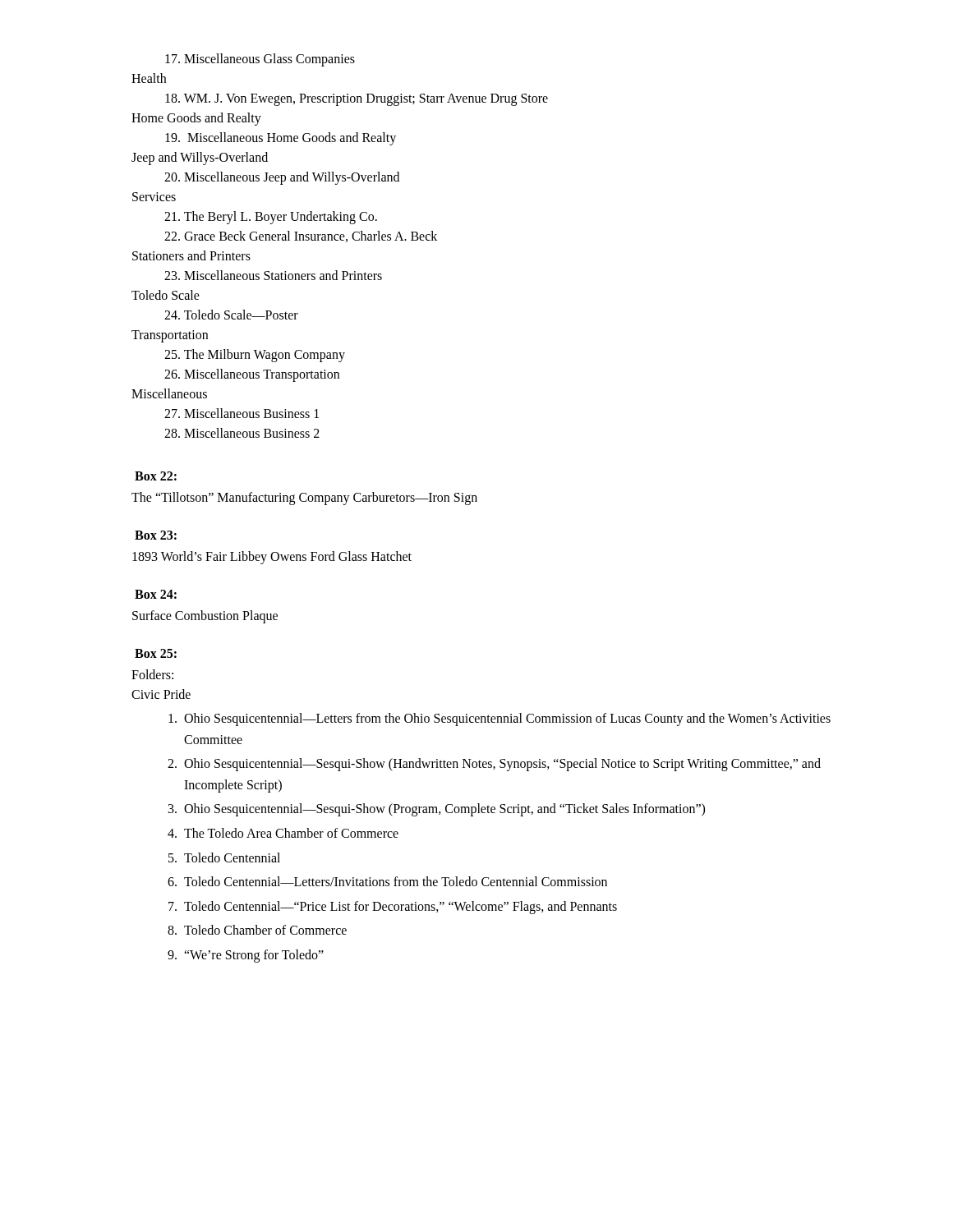
Task: Locate the text starting "Box 23:"
Action: coord(154,535)
